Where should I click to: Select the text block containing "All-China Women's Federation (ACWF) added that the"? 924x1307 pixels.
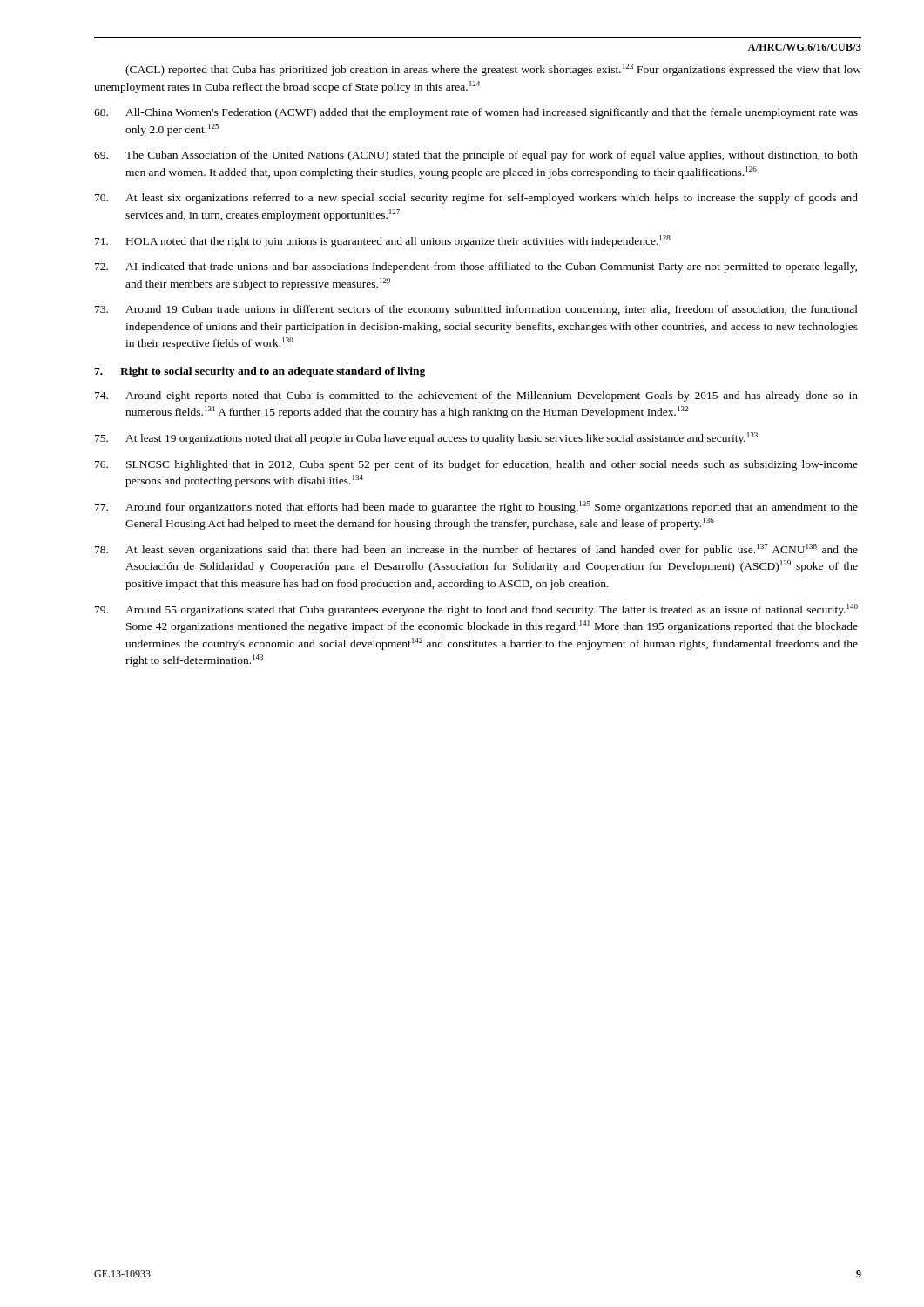[478, 121]
